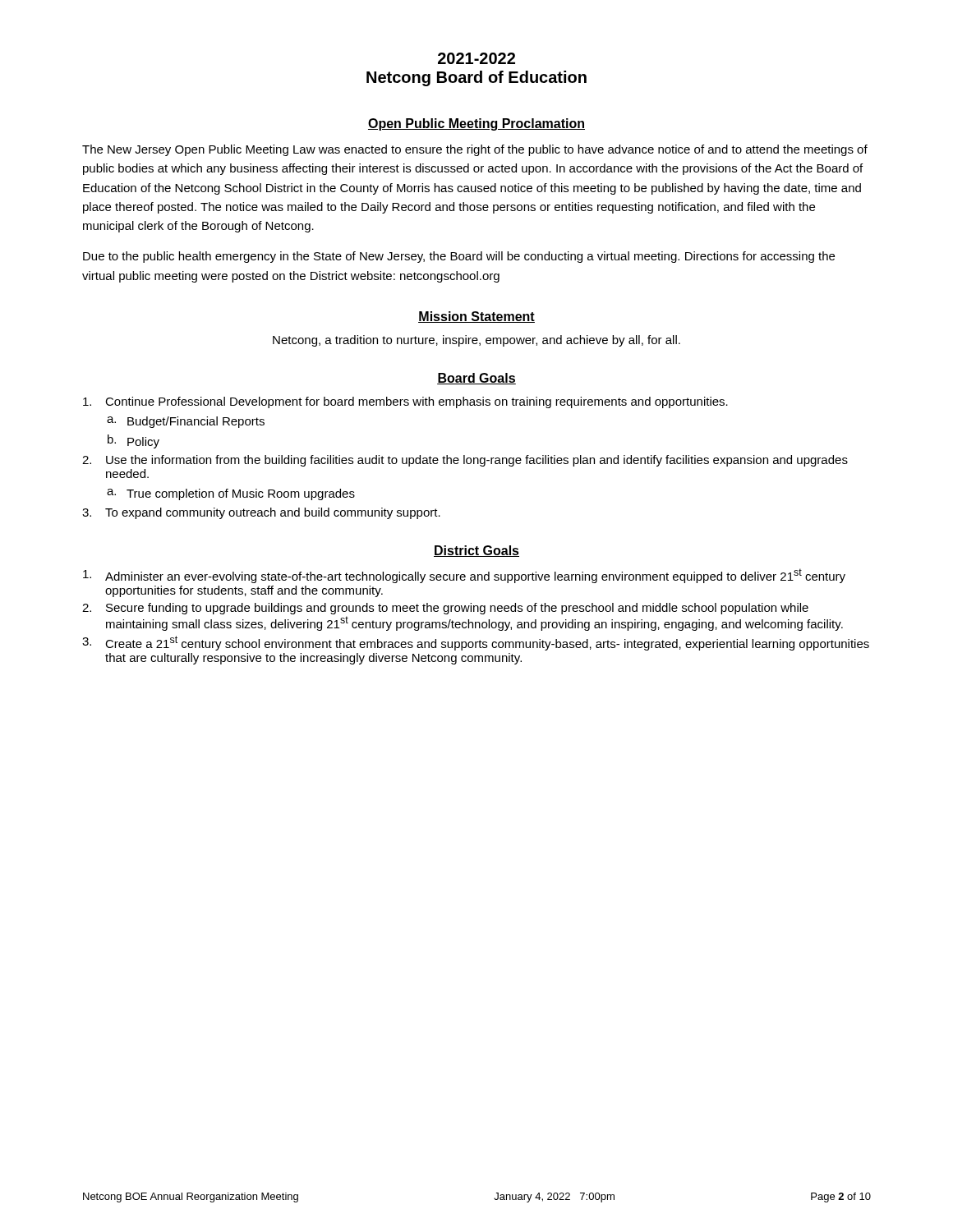This screenshot has height=1232, width=953.
Task: Point to the title beginning "2021-2022 Netcong Board"
Action: (x=476, y=68)
